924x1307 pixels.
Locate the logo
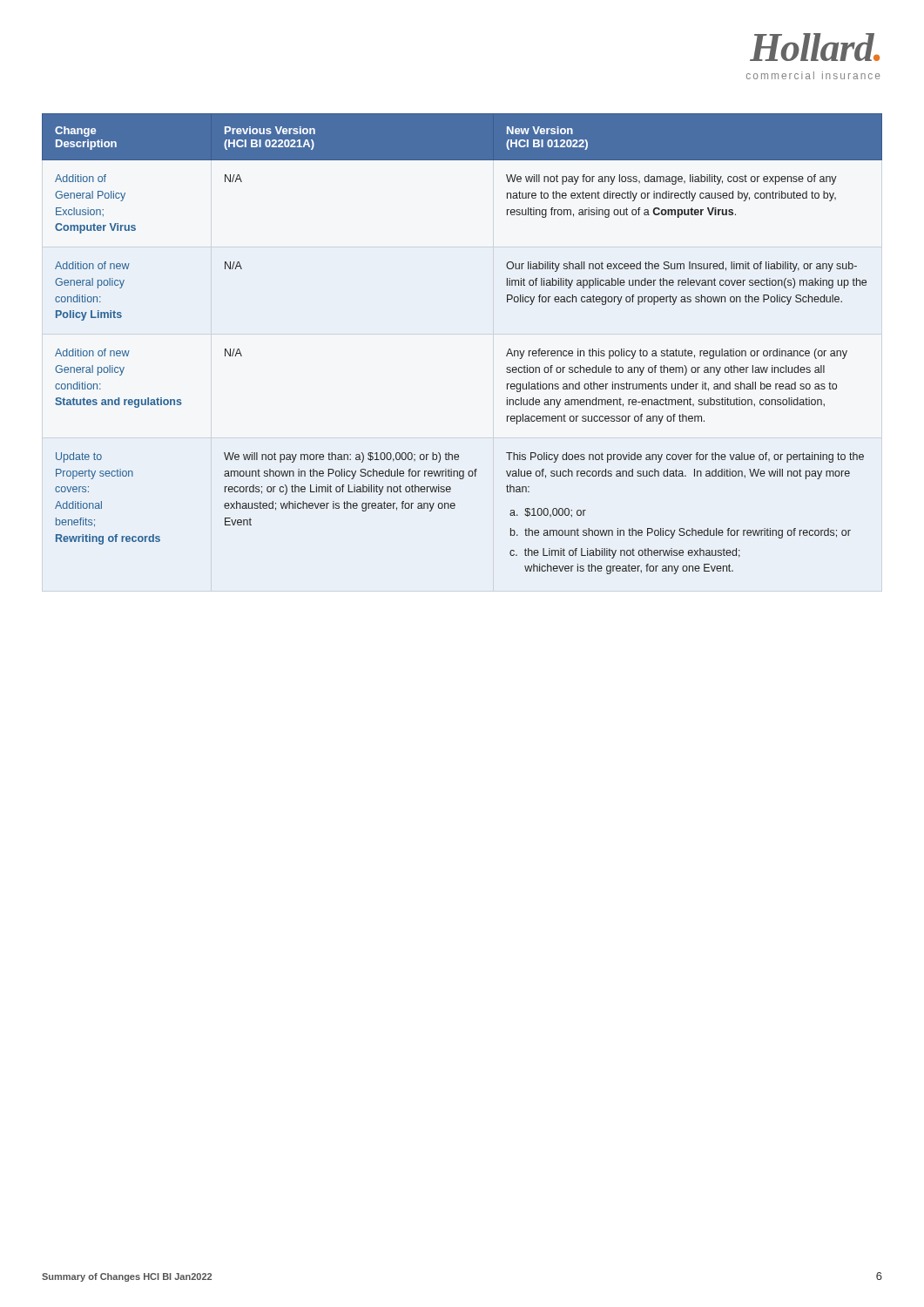(x=814, y=55)
